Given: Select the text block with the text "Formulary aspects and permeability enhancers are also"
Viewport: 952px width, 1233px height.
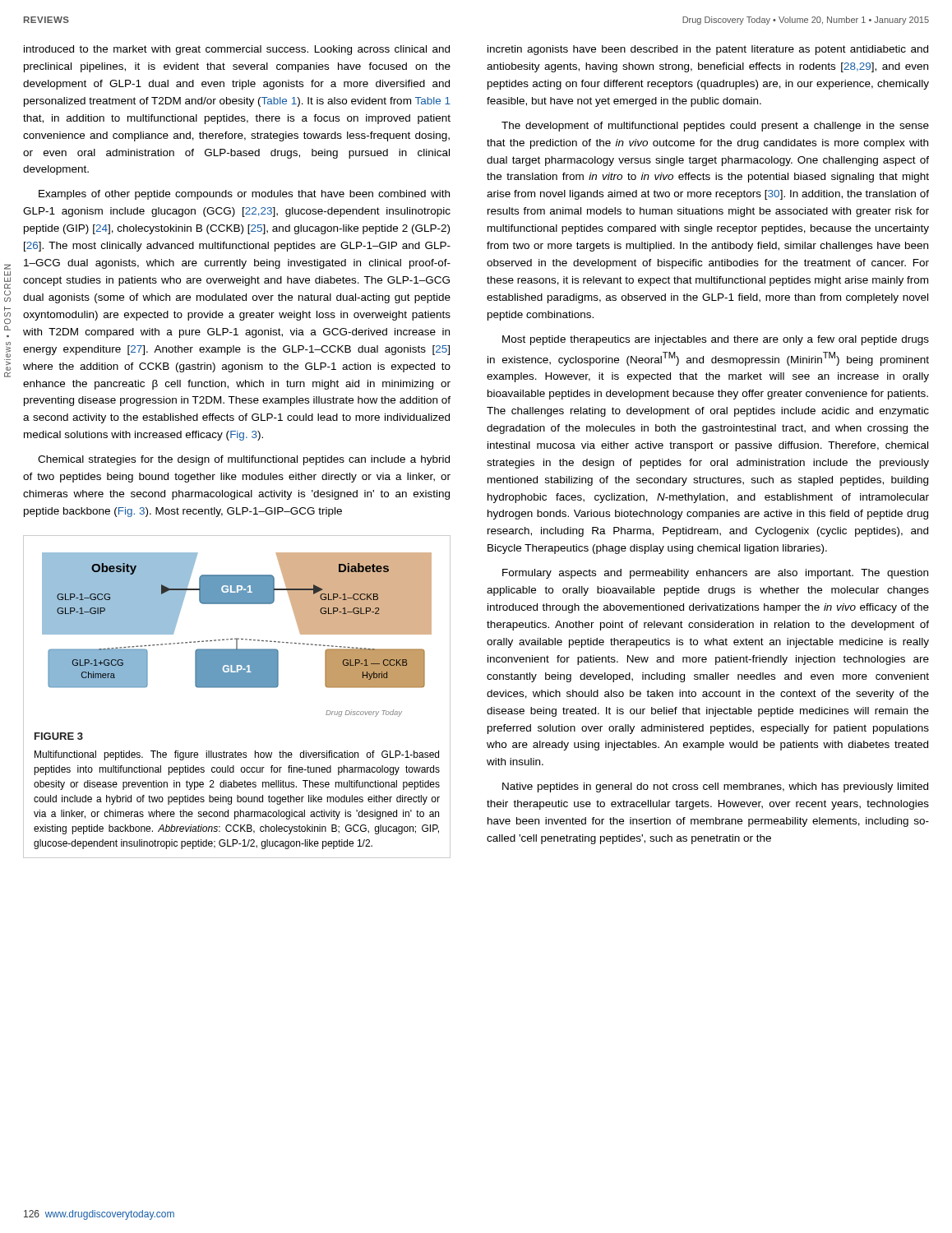Looking at the screenshot, I should [708, 668].
